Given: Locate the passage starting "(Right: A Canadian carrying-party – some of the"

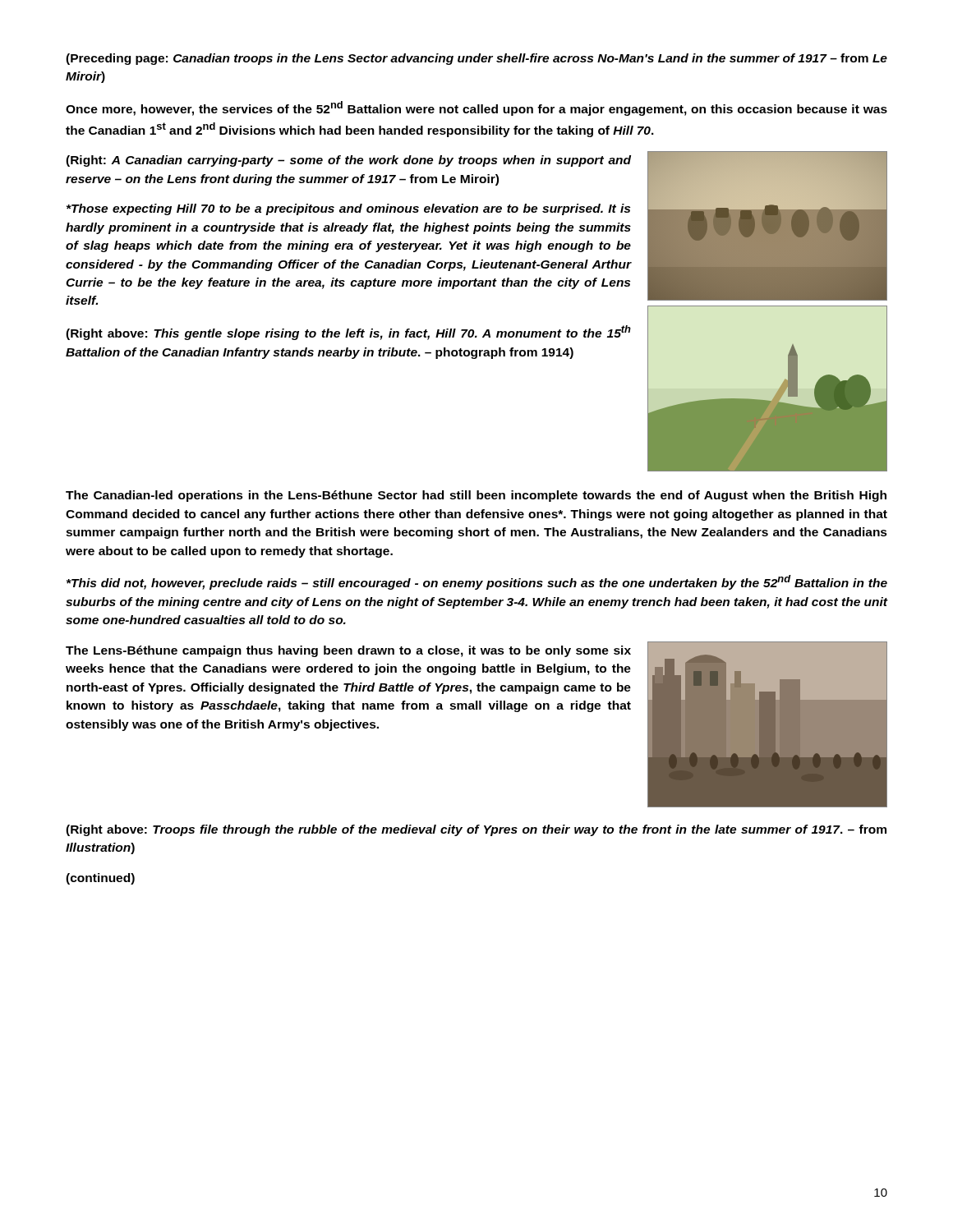Looking at the screenshot, I should [x=348, y=169].
